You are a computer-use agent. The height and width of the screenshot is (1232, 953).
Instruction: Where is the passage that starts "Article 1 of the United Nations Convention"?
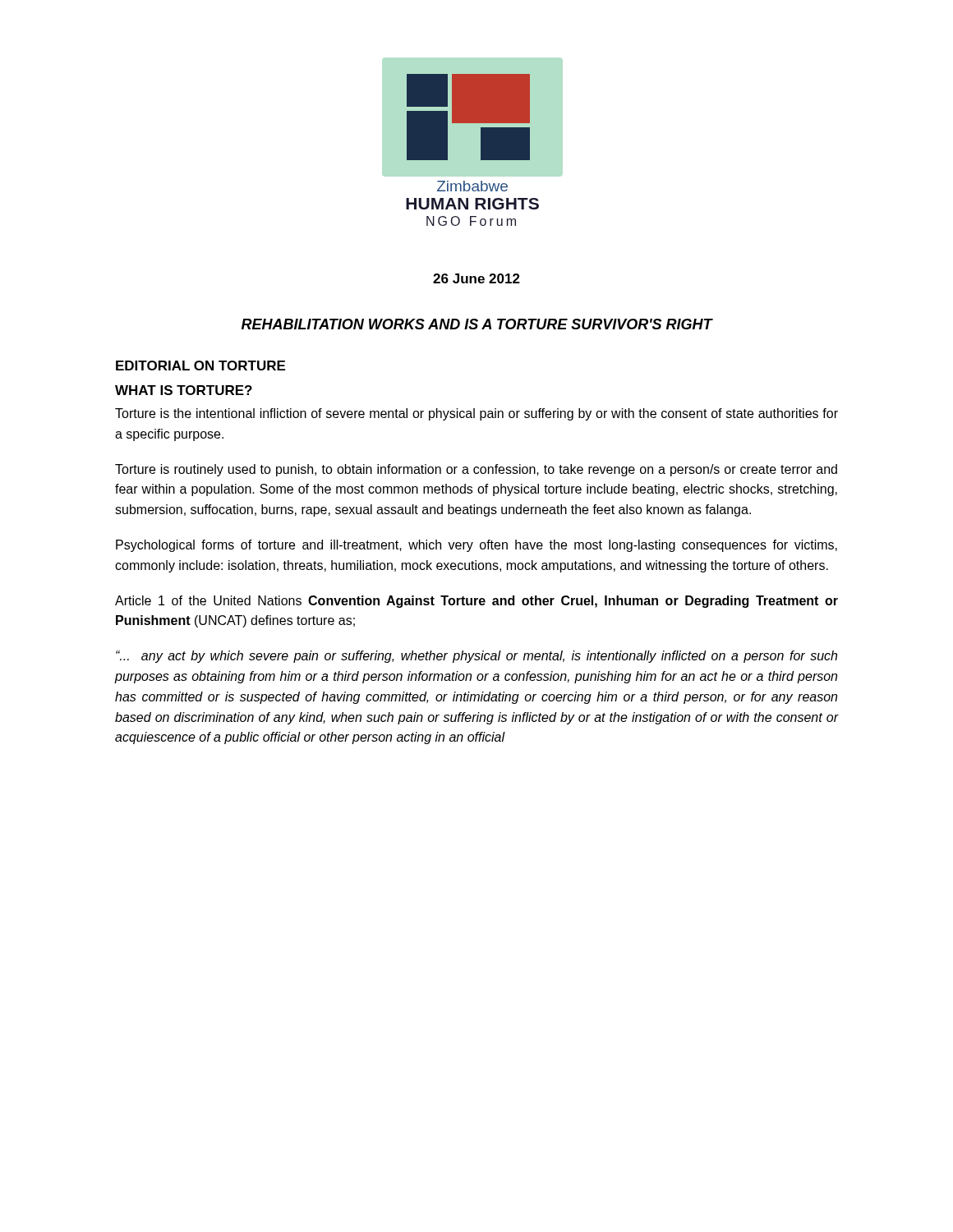coord(476,611)
